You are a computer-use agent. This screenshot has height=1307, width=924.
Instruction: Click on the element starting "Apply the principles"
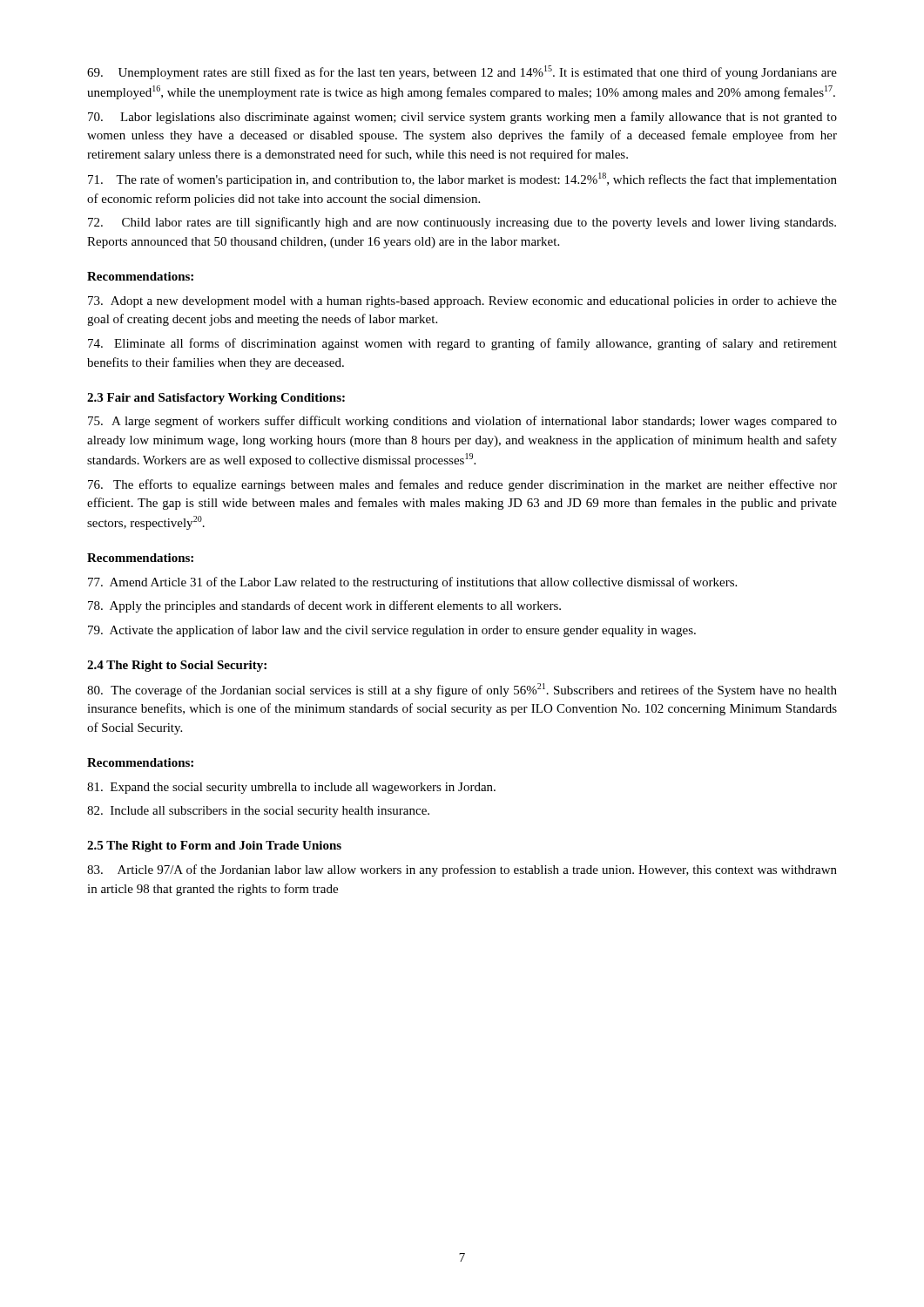(x=462, y=607)
